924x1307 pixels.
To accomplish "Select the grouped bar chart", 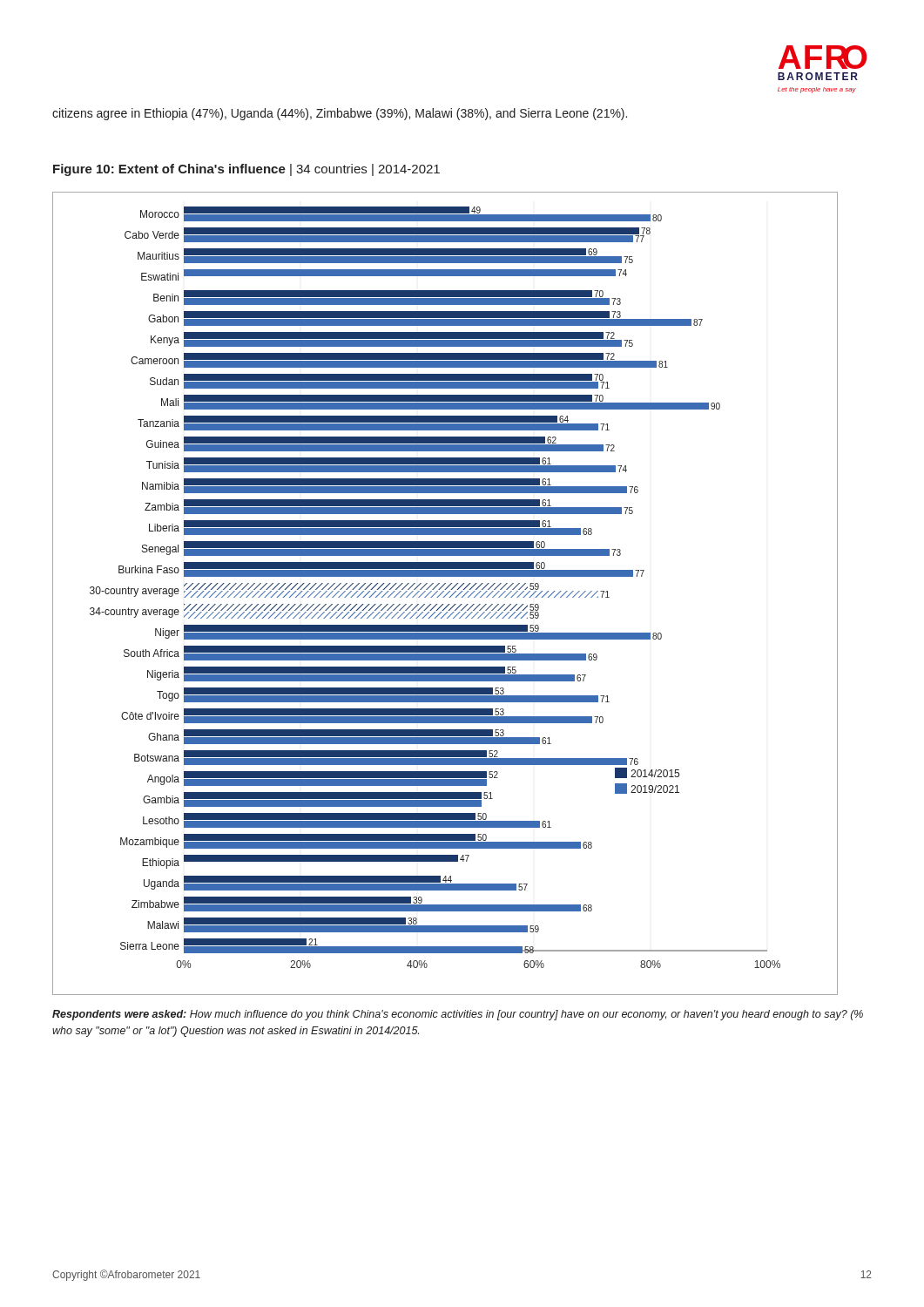I will (x=445, y=593).
